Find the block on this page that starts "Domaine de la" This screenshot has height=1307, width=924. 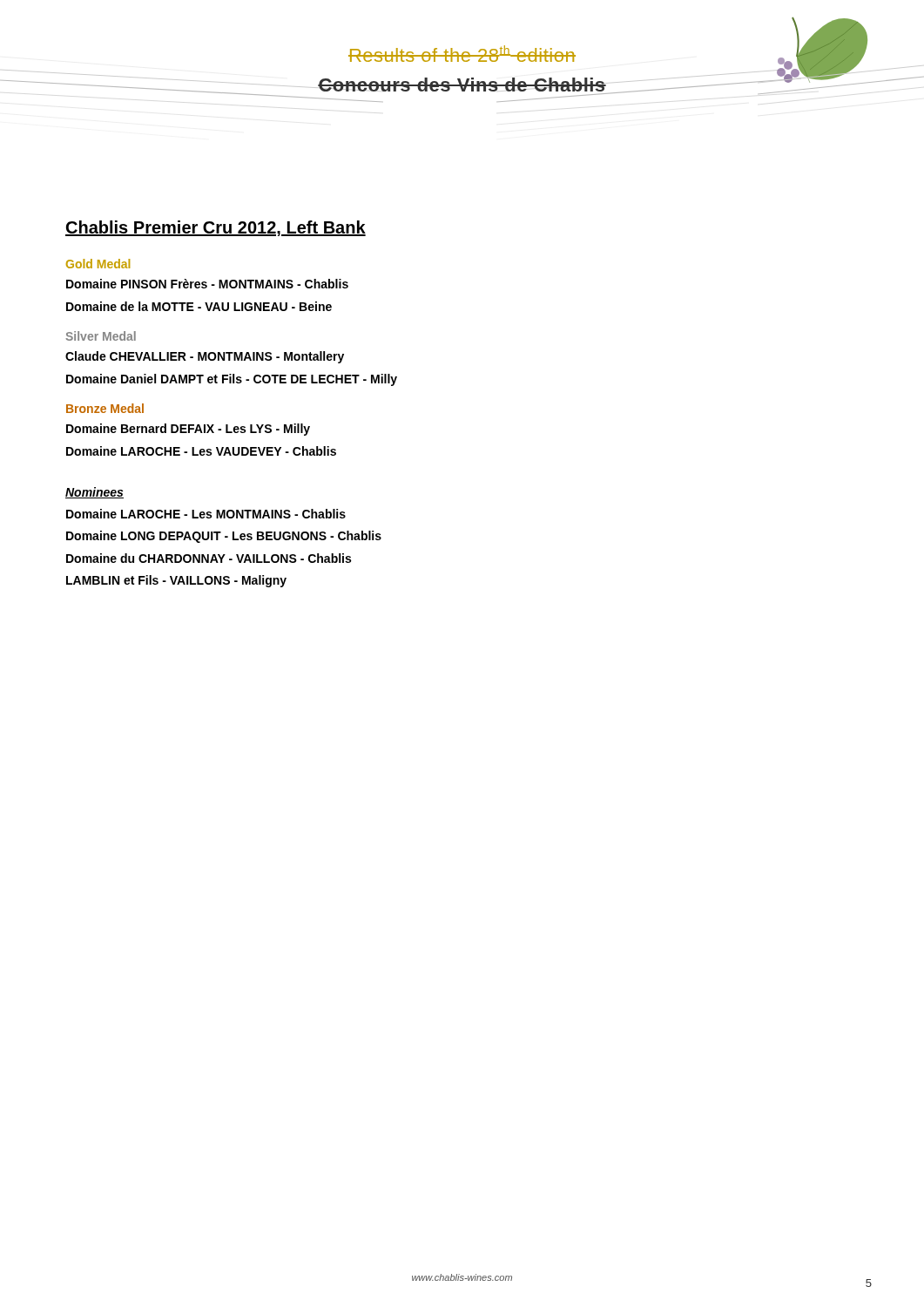pyautogui.click(x=199, y=306)
